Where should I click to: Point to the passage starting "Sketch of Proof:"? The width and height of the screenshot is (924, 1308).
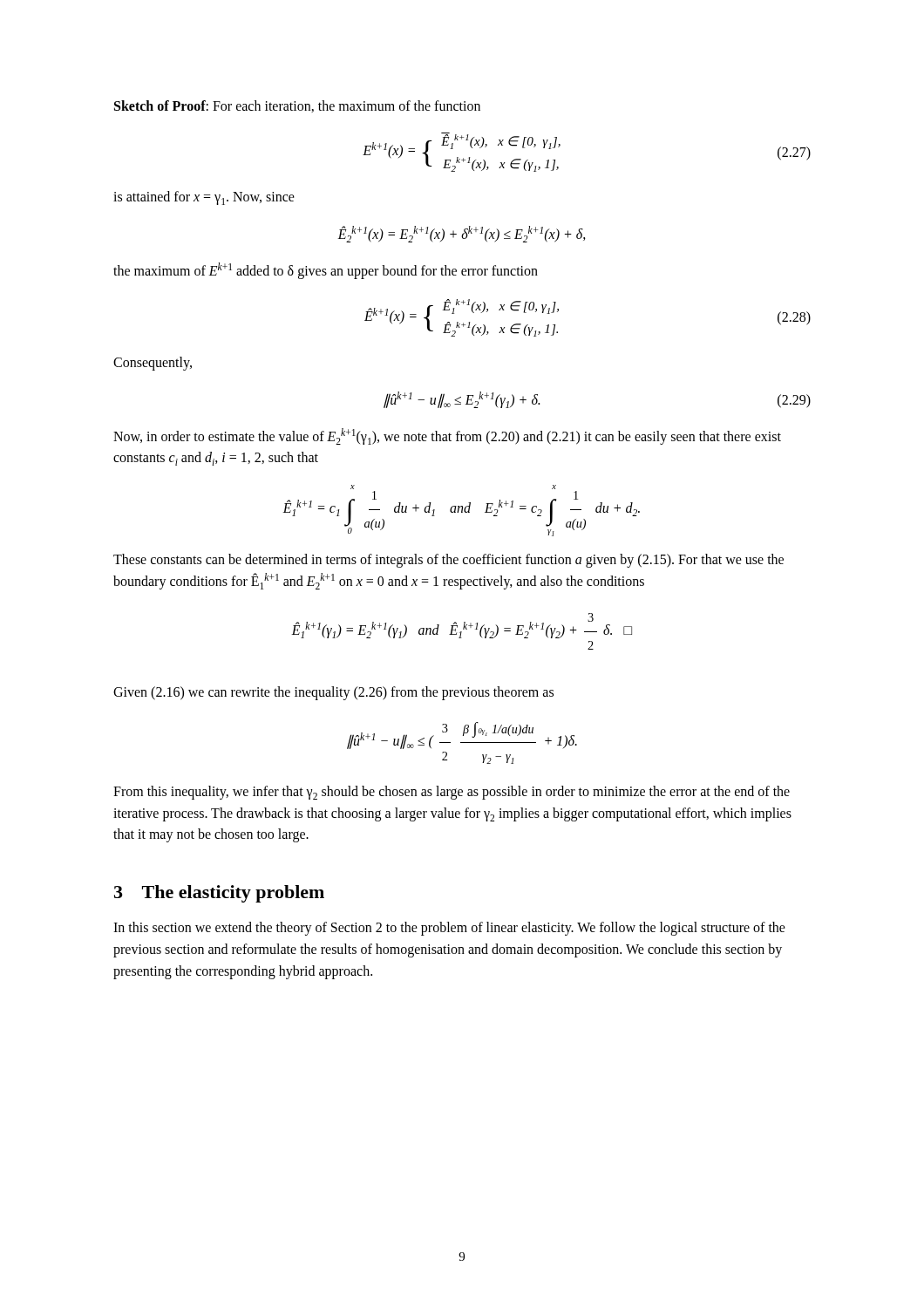pyautogui.click(x=297, y=106)
